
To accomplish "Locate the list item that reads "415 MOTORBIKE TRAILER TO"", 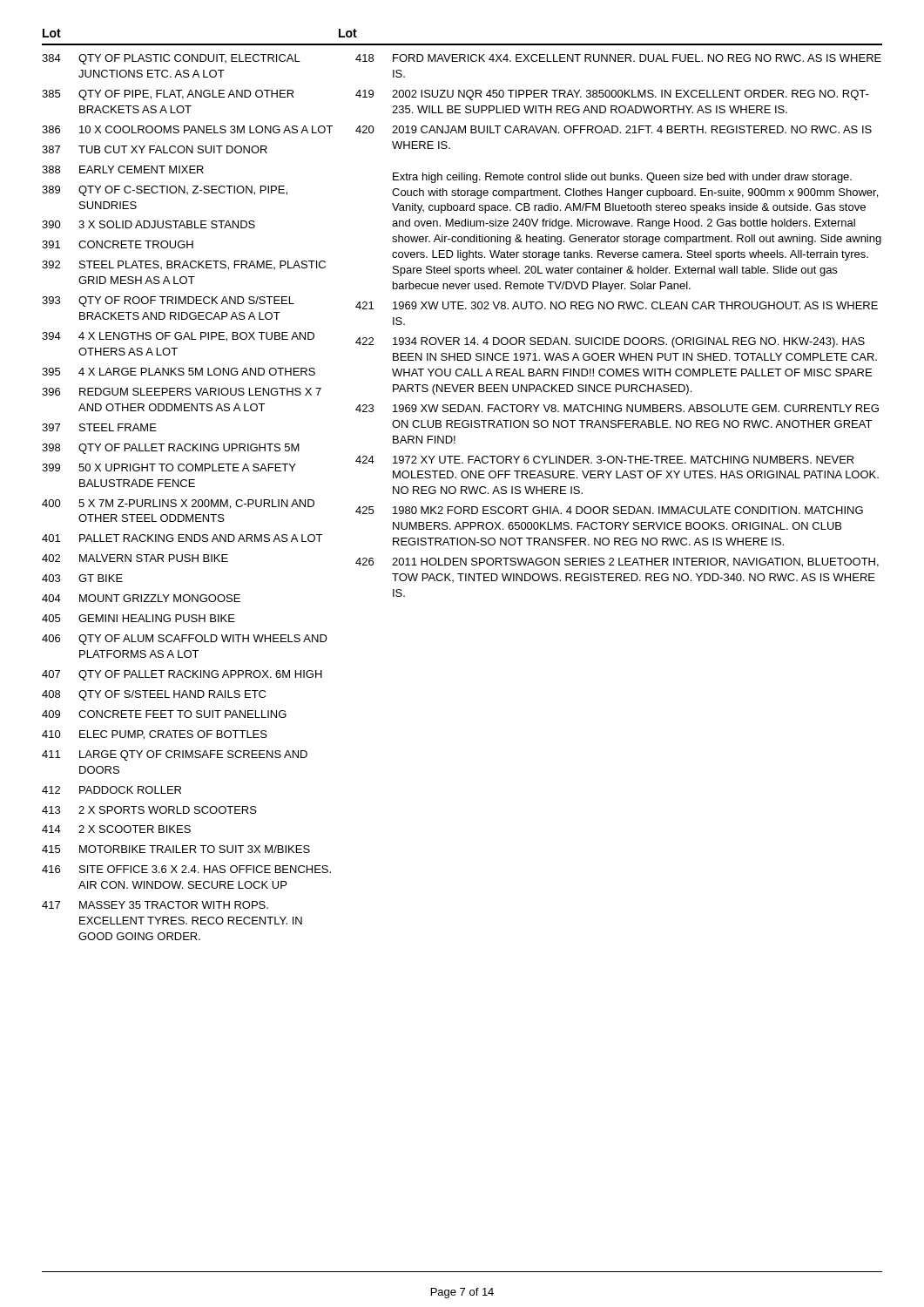I will [x=190, y=850].
